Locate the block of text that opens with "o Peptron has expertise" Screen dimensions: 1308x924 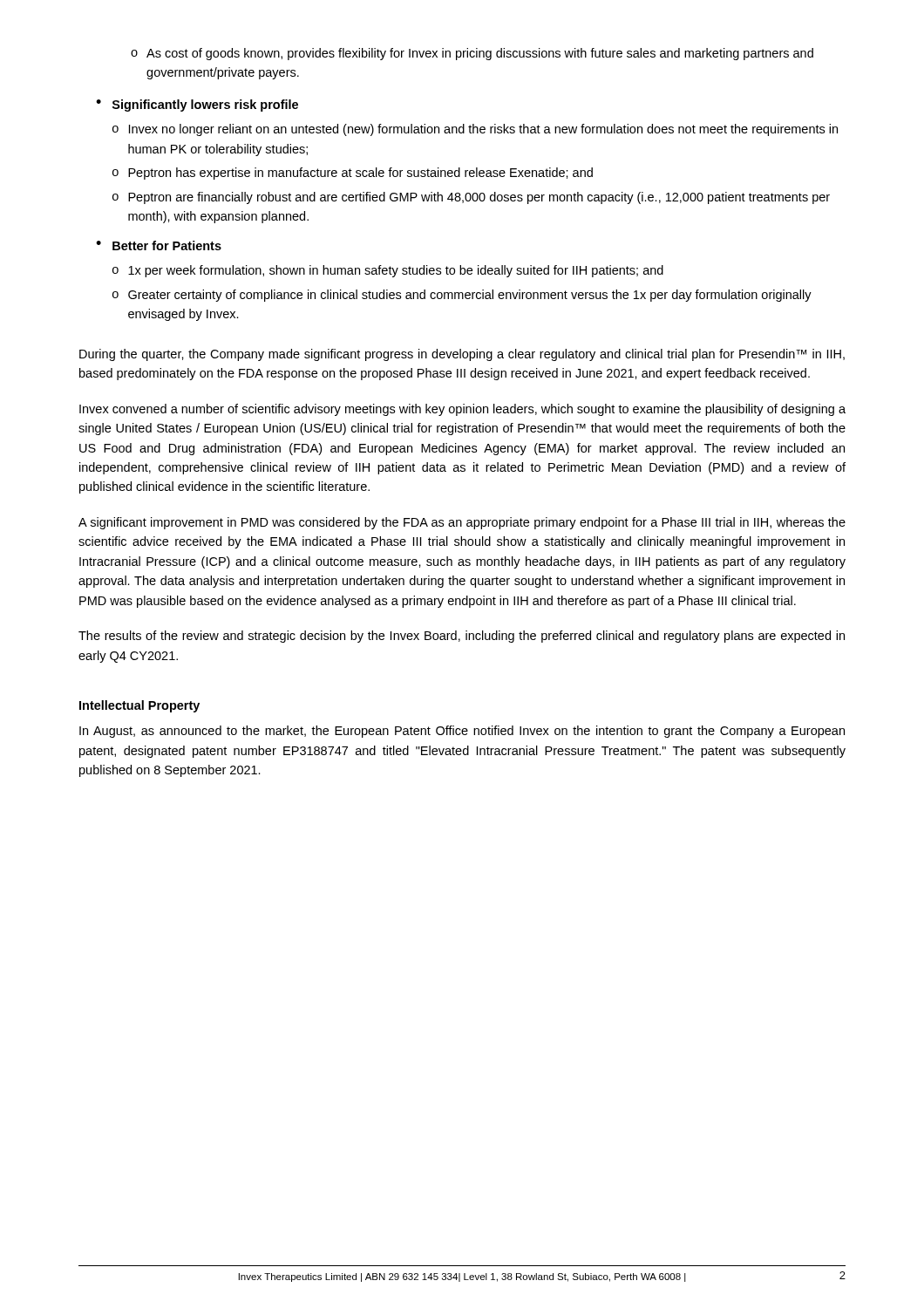click(479, 173)
